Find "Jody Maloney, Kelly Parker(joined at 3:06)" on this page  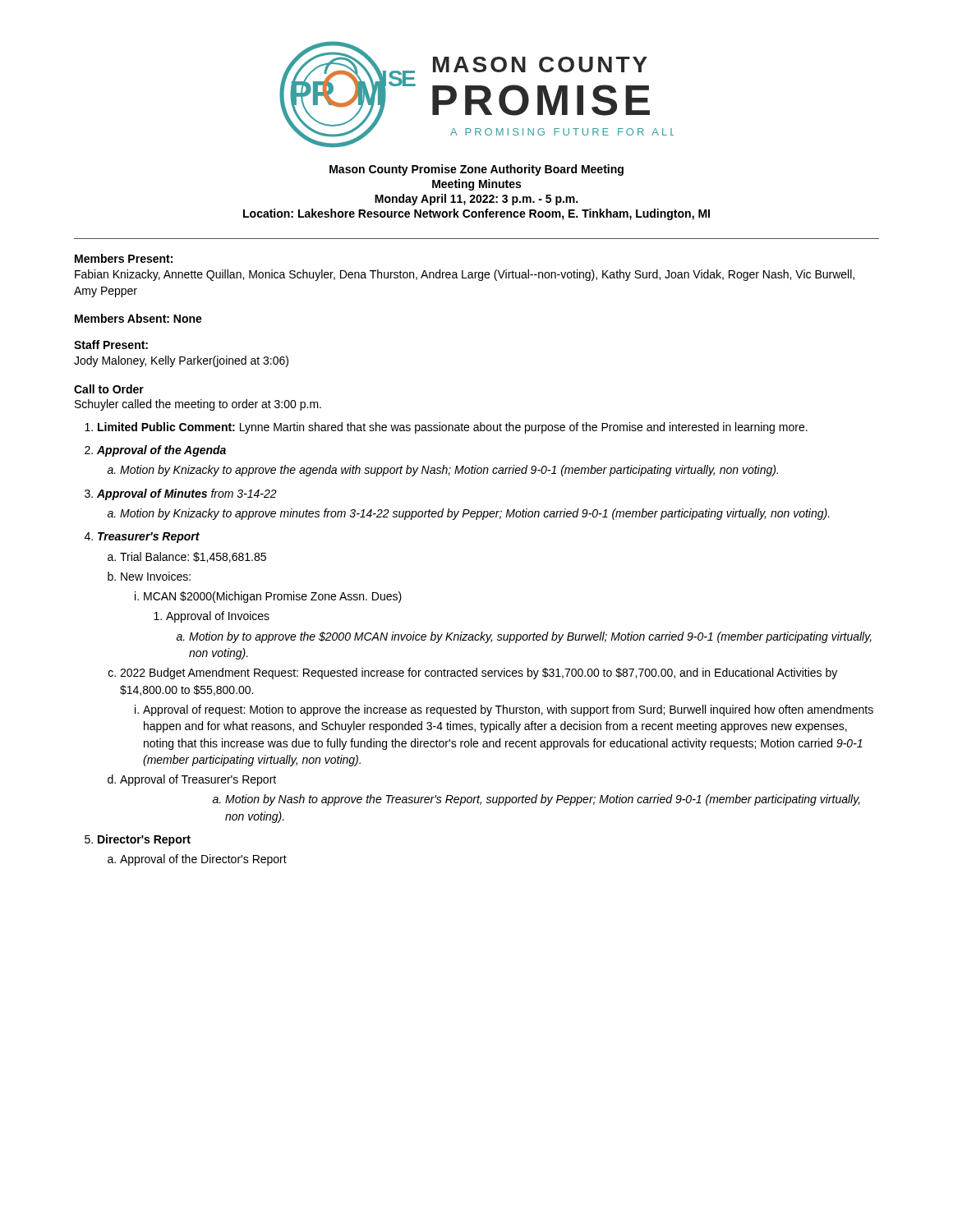pyautogui.click(x=182, y=361)
